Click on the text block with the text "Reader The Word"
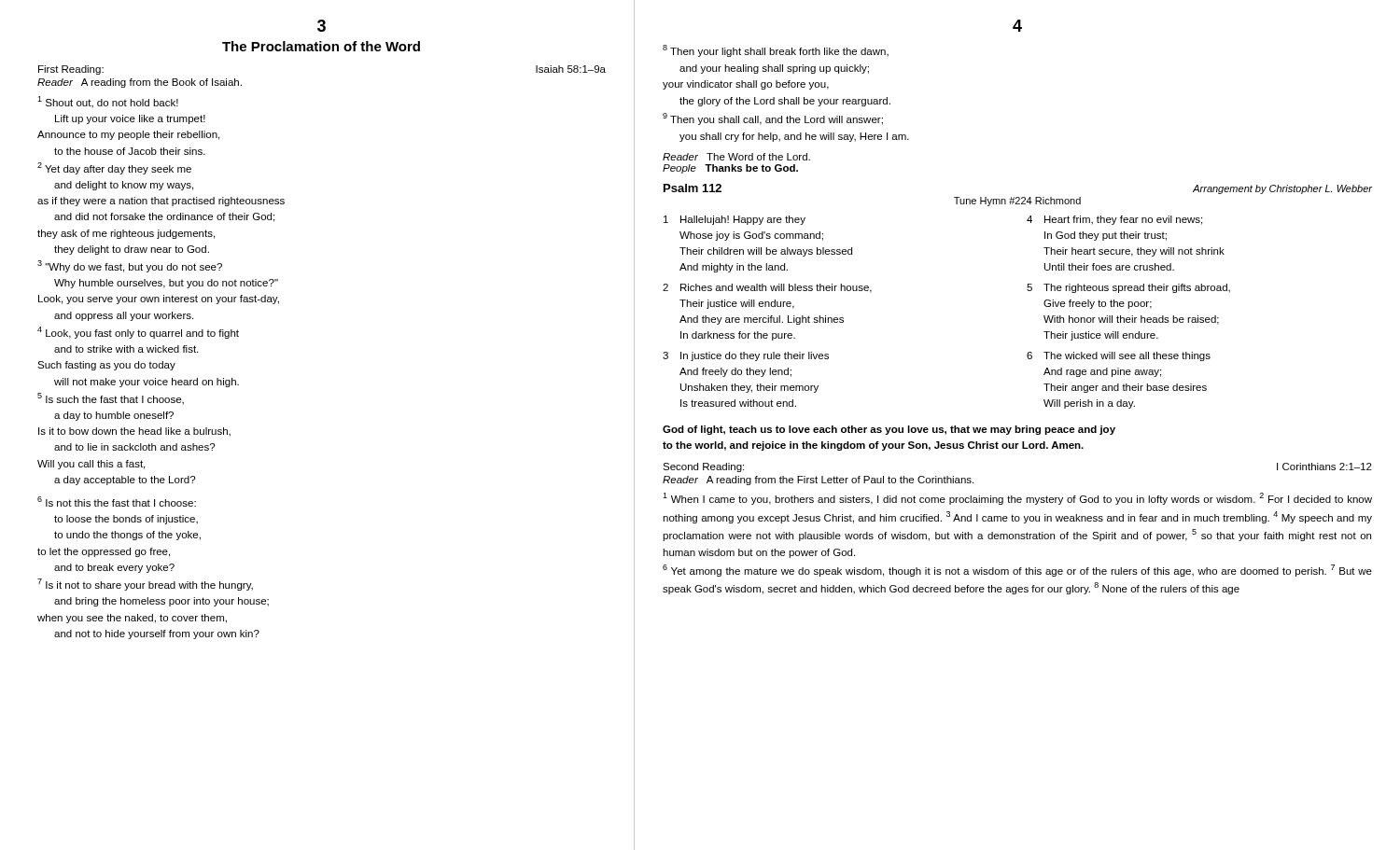 737,162
